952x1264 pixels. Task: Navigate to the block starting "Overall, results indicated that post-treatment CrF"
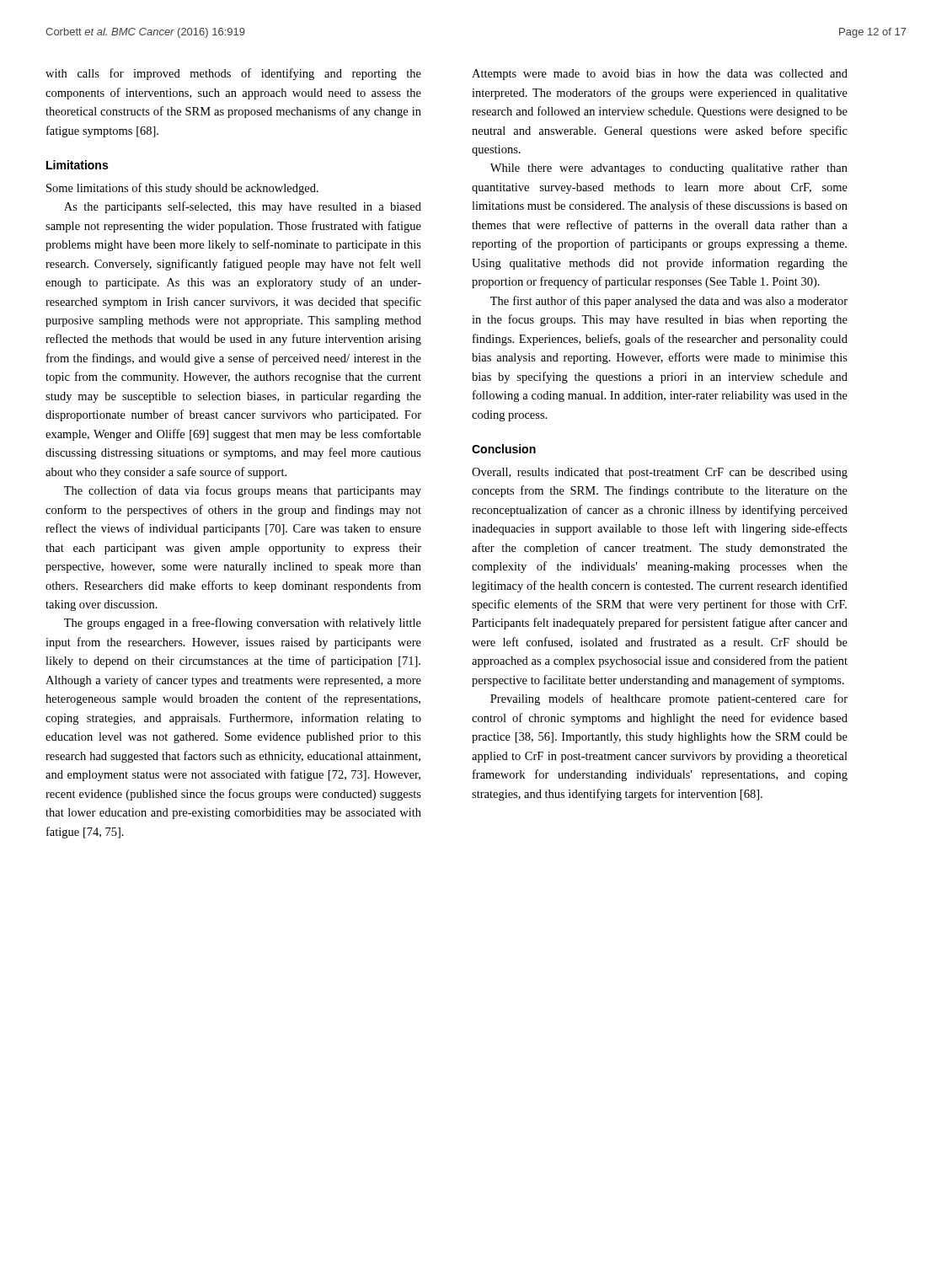(x=660, y=633)
